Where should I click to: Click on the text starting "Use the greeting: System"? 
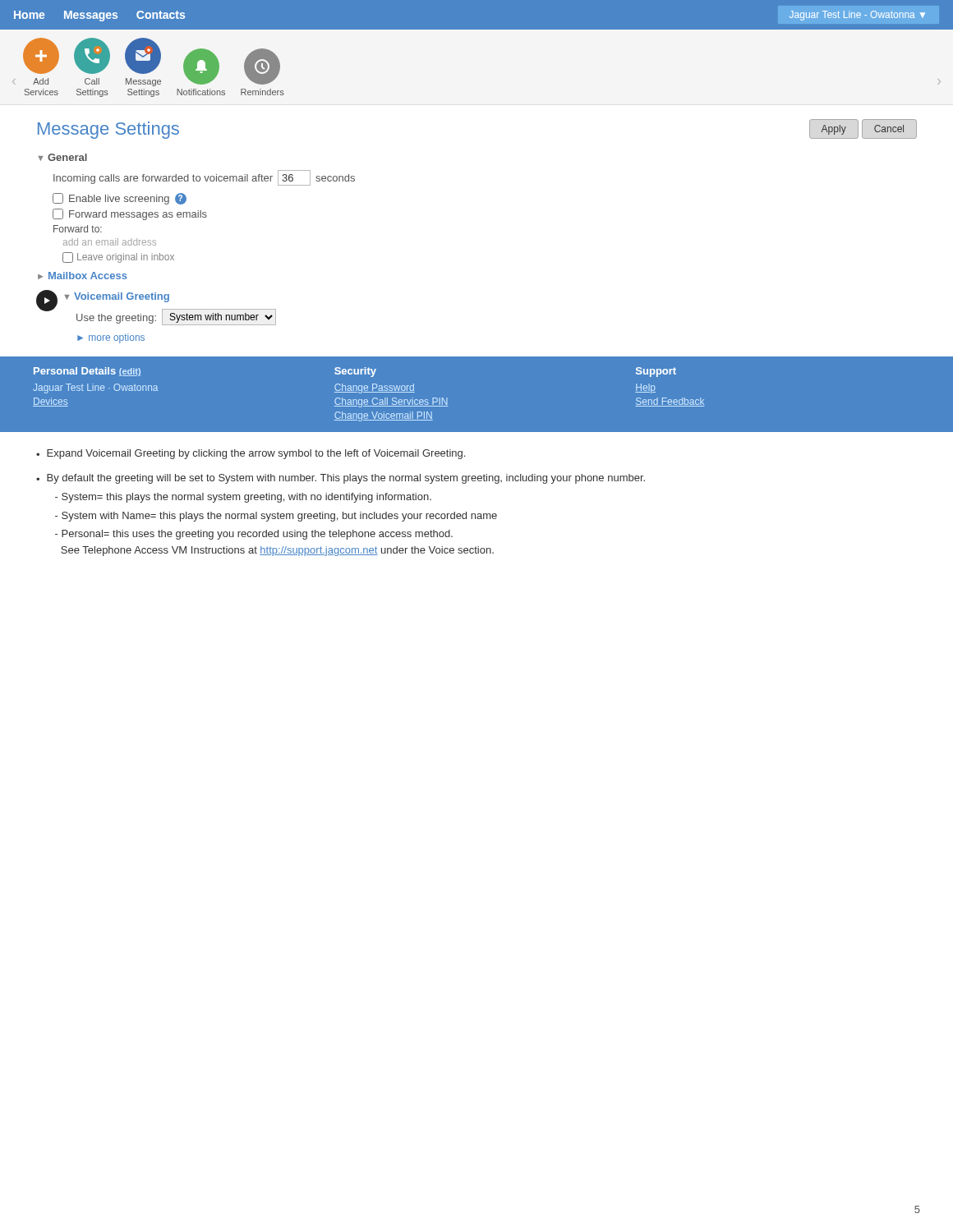[176, 317]
